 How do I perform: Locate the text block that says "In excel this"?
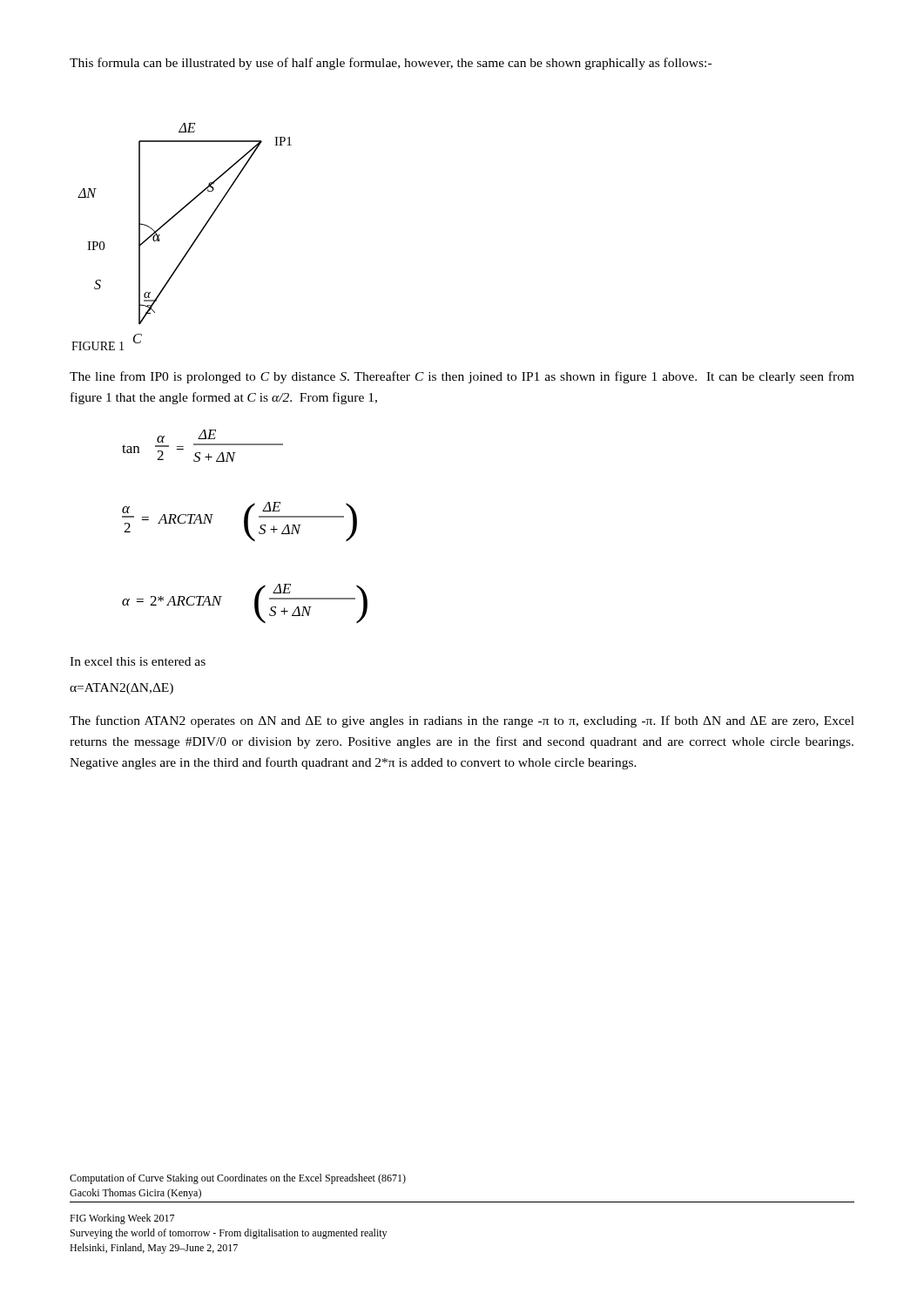pyautogui.click(x=138, y=661)
